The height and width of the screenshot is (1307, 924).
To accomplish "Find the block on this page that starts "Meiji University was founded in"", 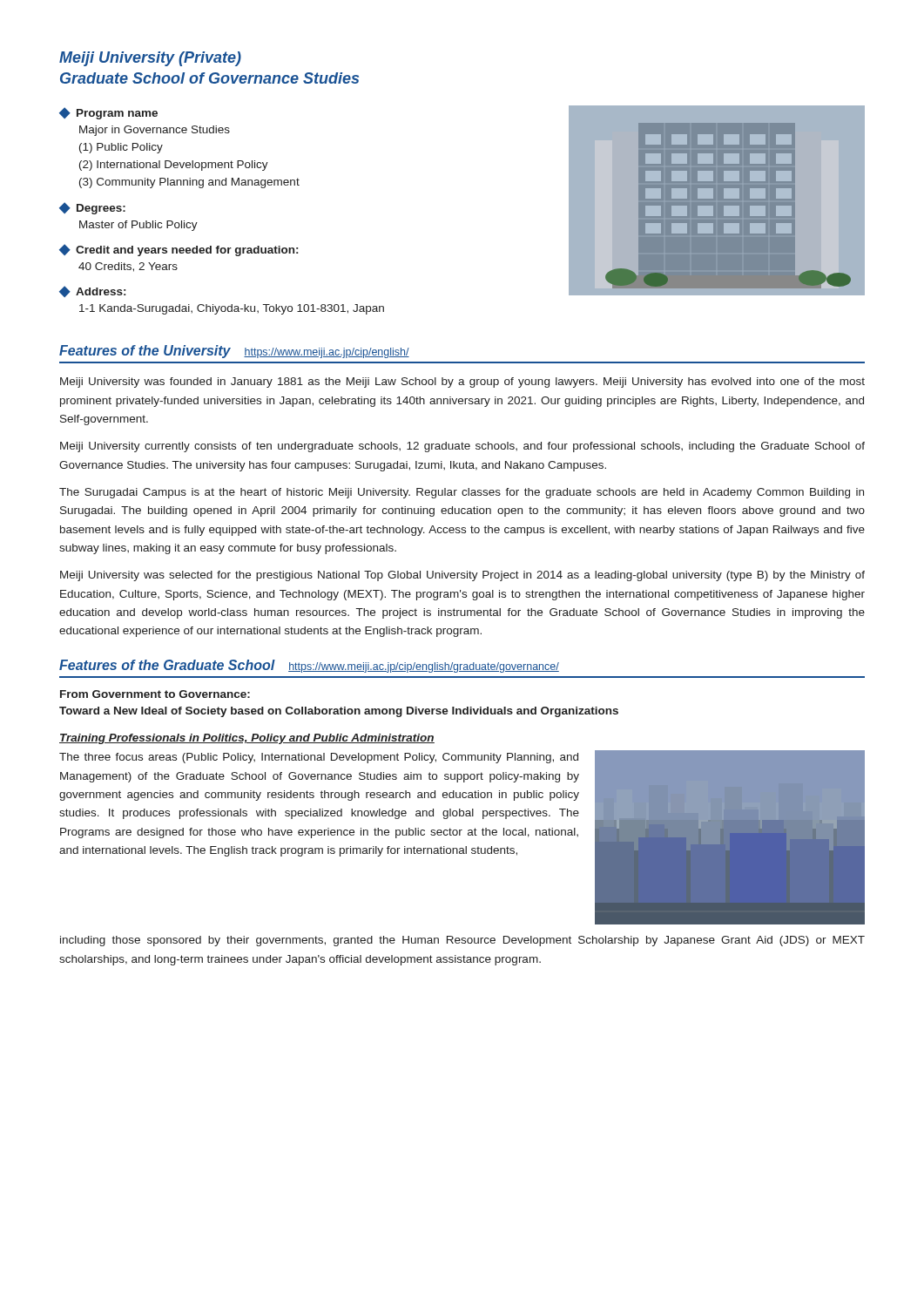I will click(462, 400).
